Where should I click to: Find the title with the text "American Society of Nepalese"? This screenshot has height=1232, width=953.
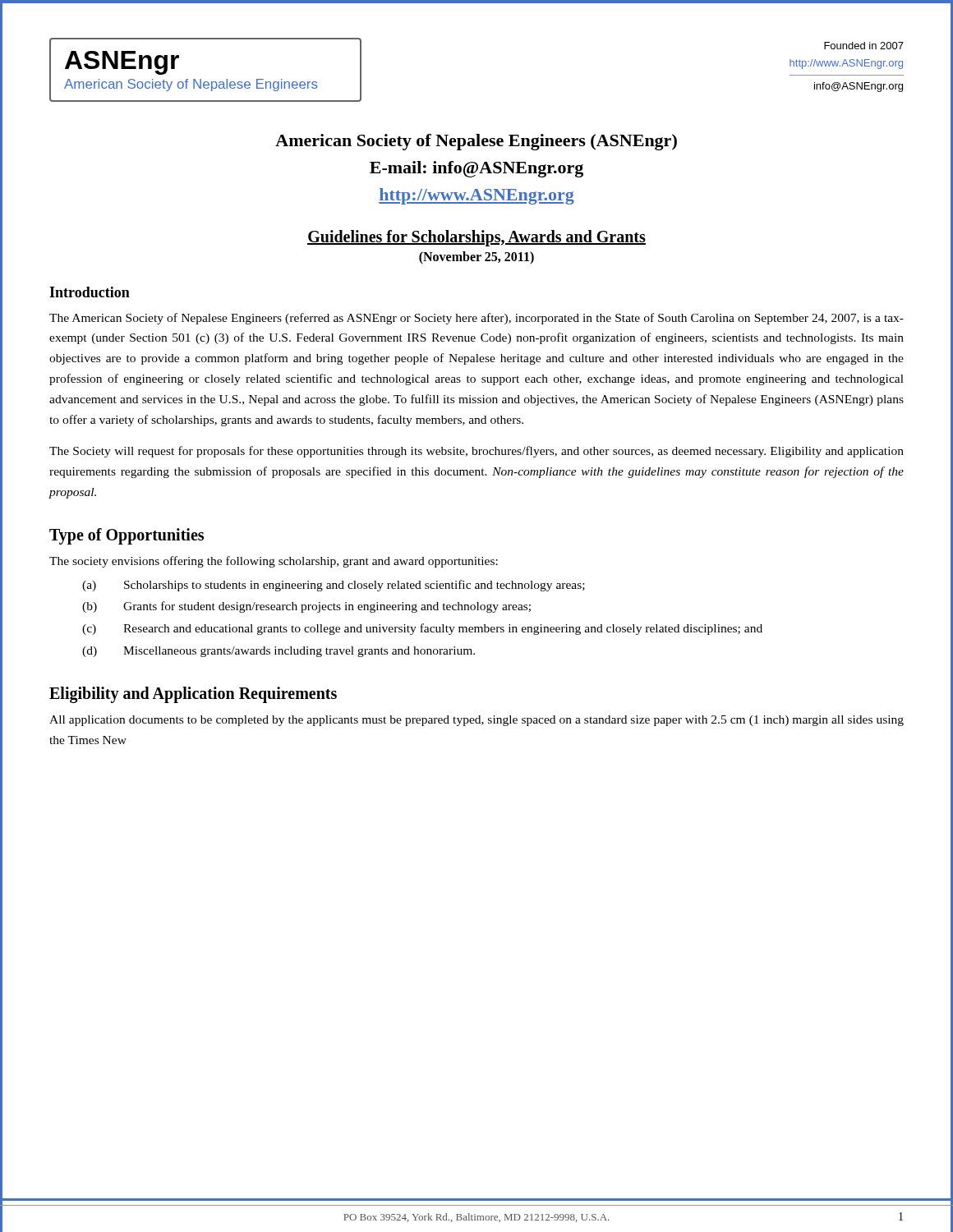click(x=476, y=167)
